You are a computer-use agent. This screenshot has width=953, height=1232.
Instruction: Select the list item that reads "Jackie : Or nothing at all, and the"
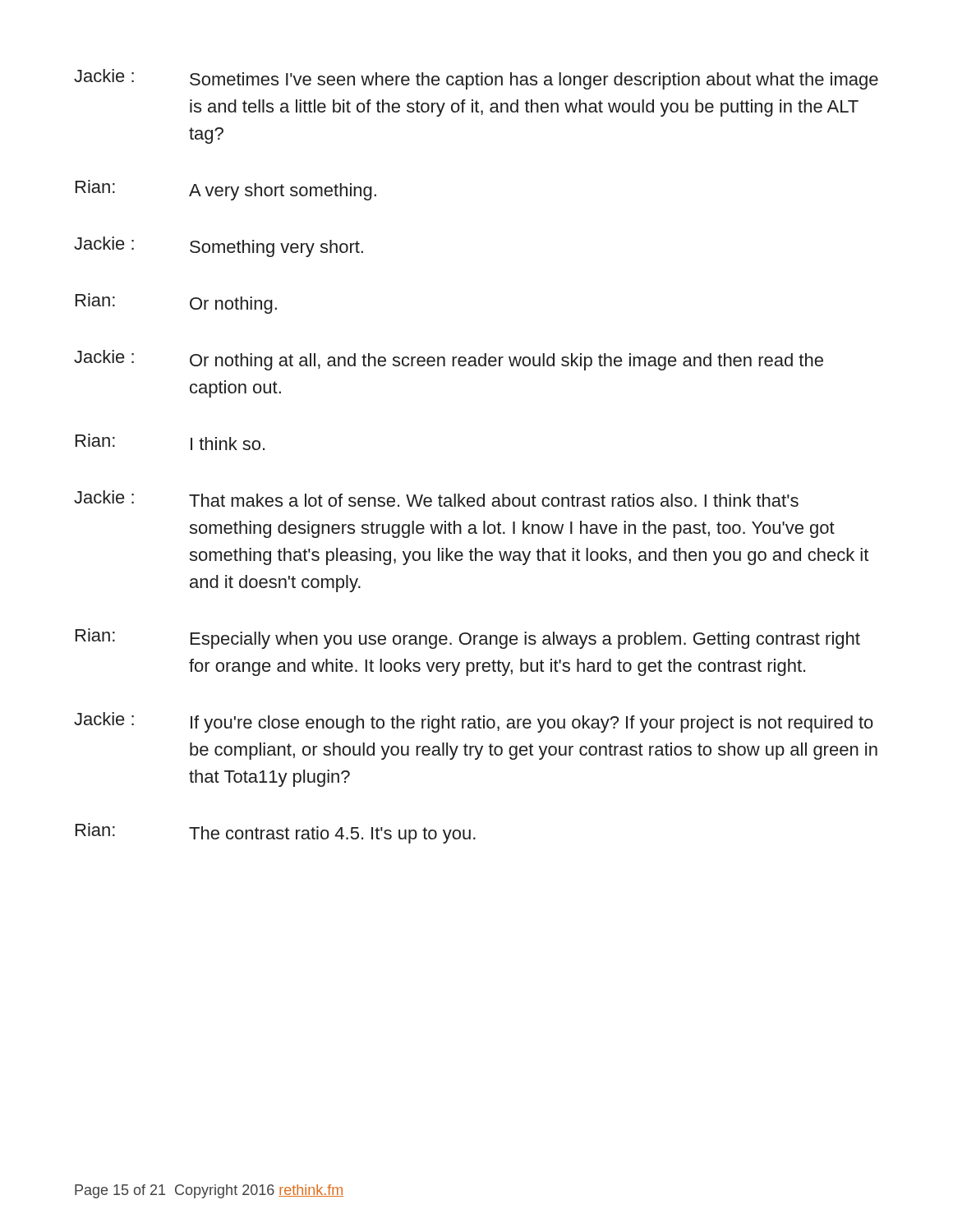click(x=476, y=374)
